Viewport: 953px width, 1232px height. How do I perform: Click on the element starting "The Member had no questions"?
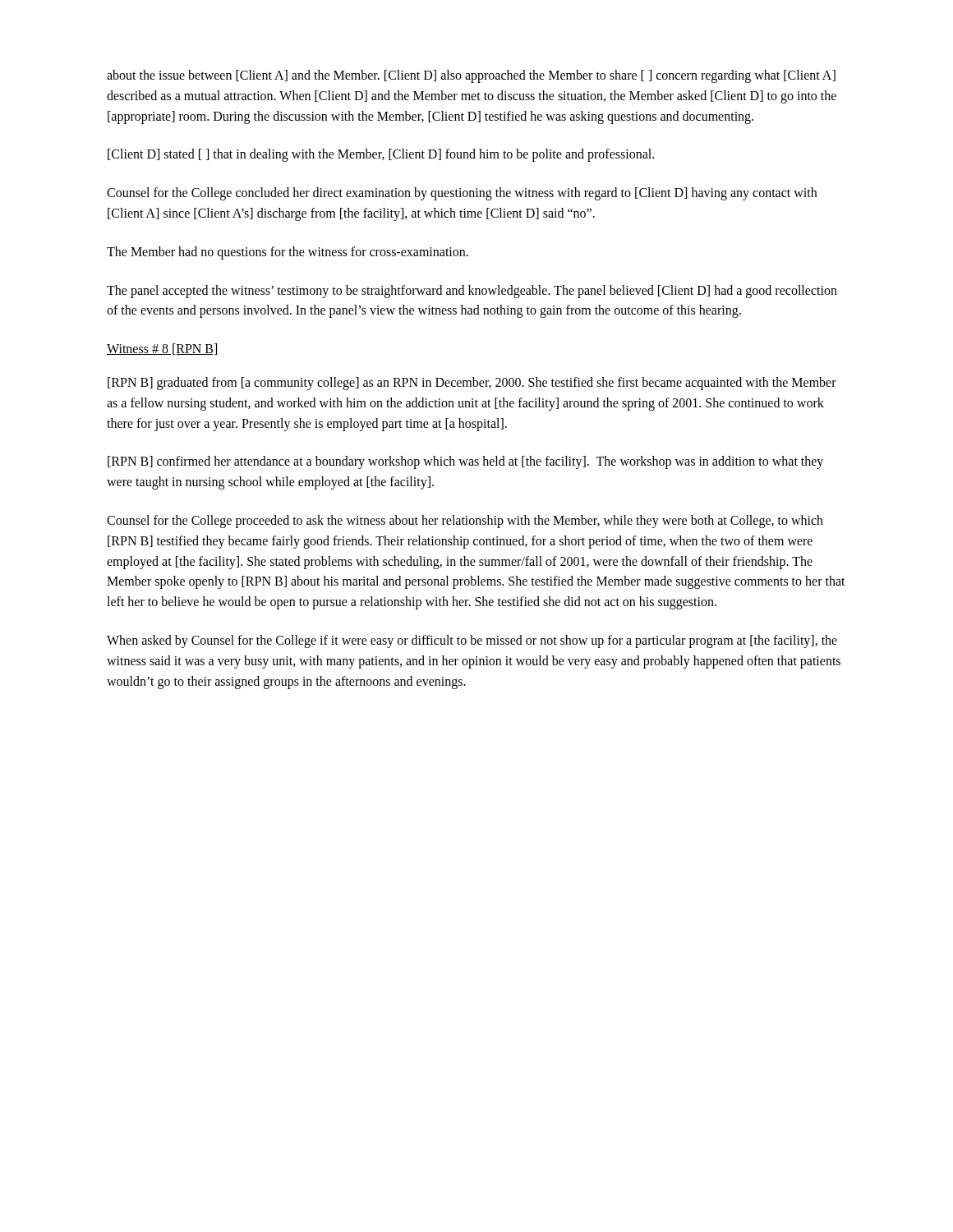point(288,252)
